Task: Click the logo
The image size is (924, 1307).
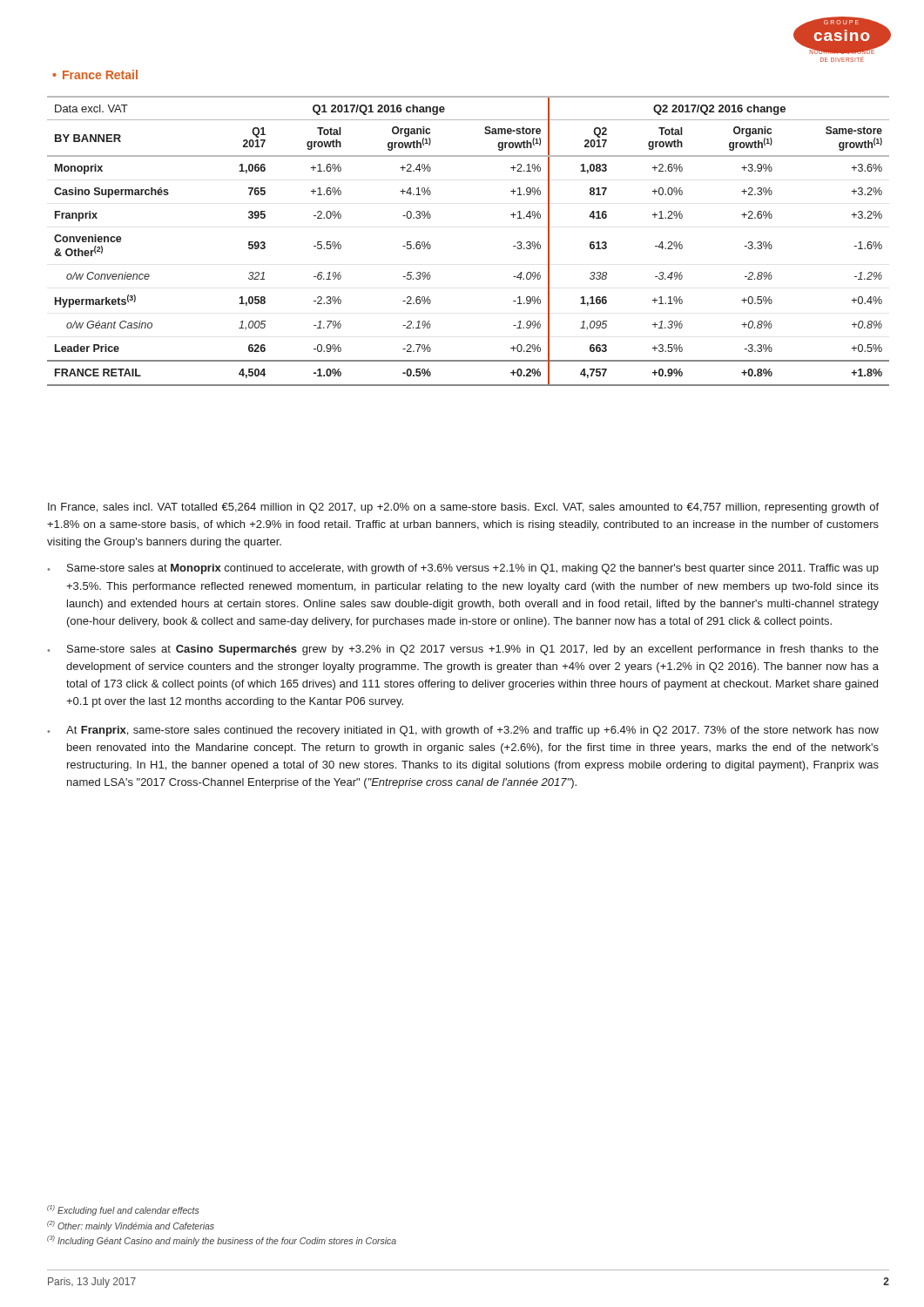Action: pyautogui.click(x=843, y=42)
